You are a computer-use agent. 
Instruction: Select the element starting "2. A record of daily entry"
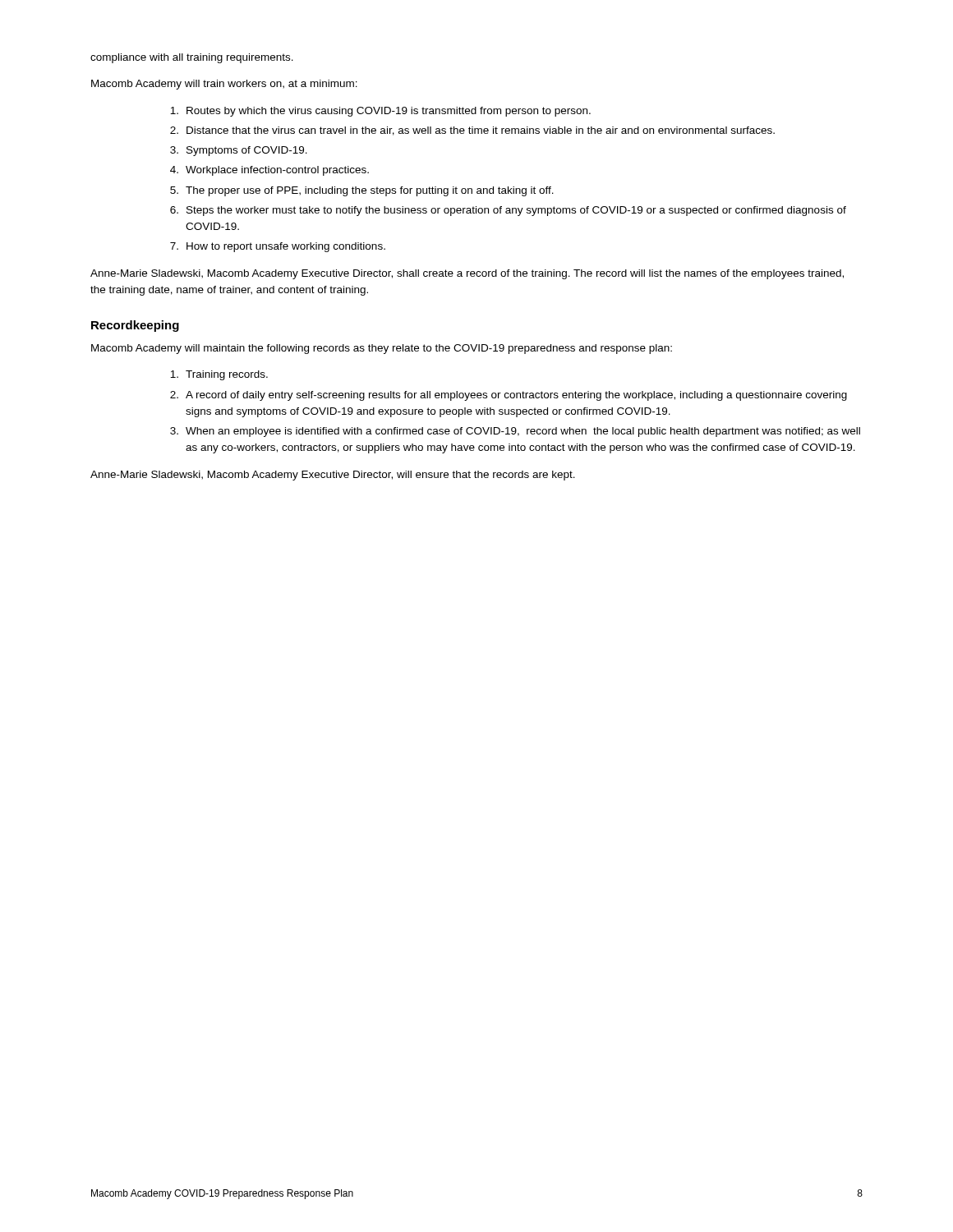[509, 403]
